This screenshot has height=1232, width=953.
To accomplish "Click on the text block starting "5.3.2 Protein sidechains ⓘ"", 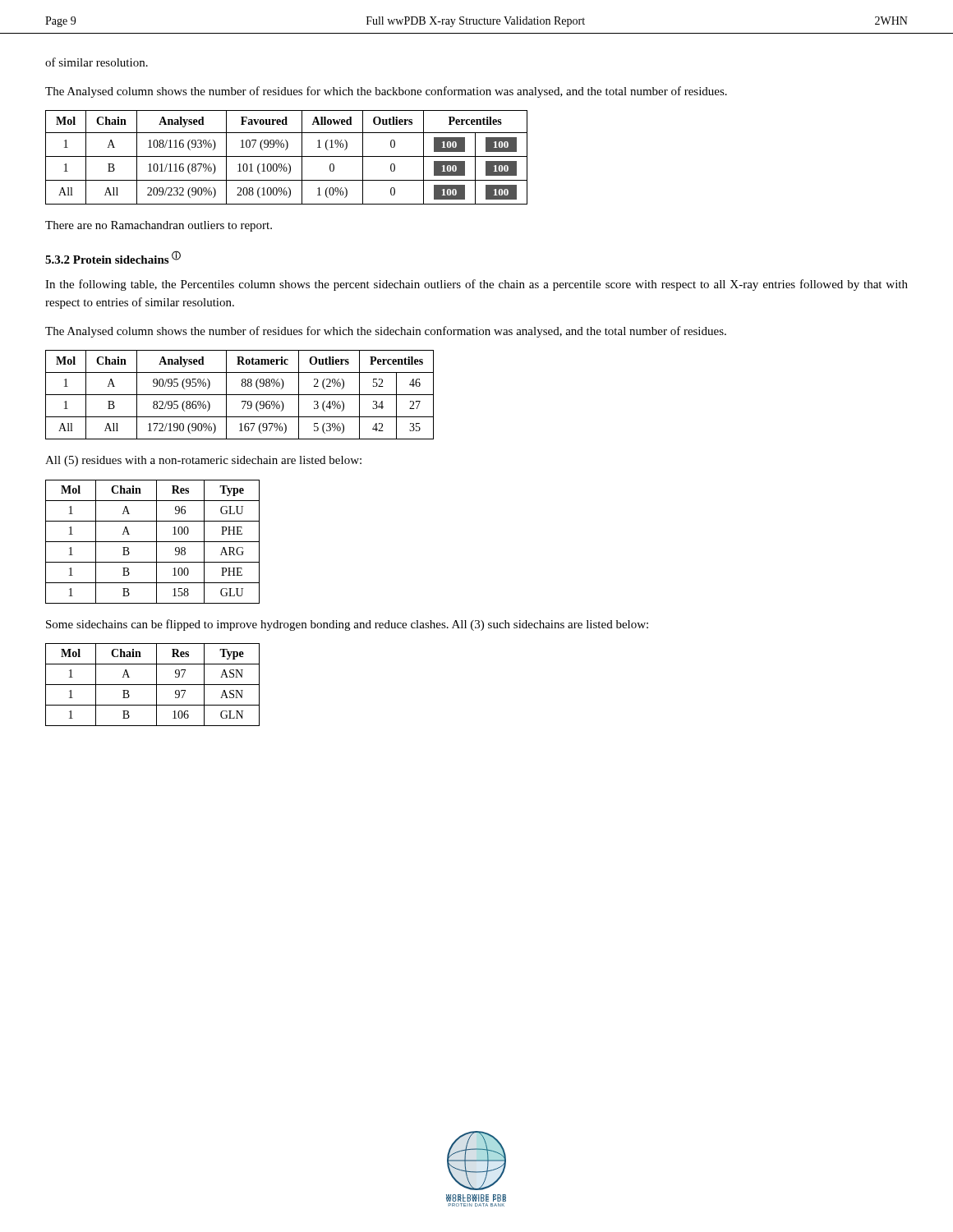I will [113, 258].
